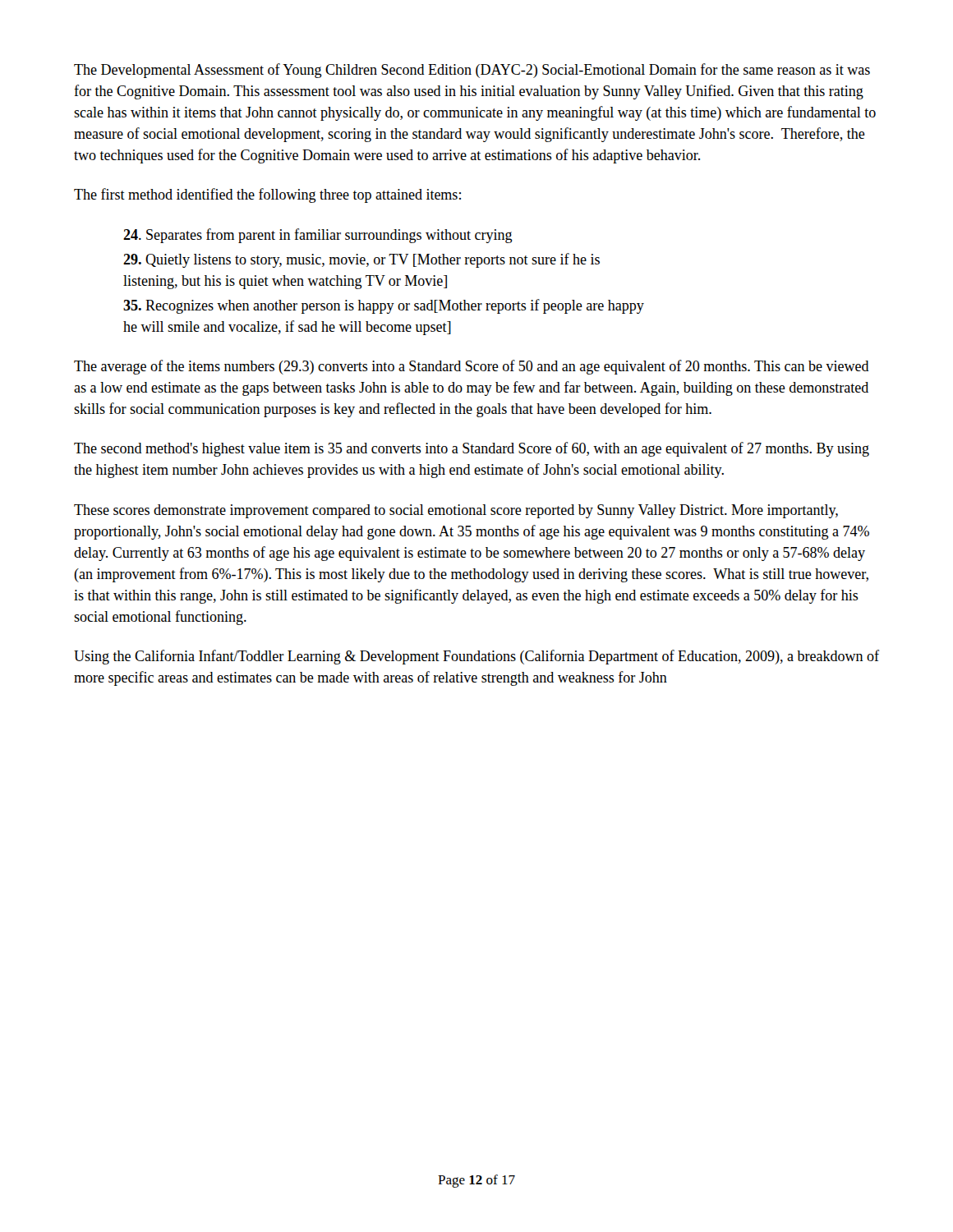Click on the text block containing "The first method identified"
The height and width of the screenshot is (1232, 953).
pos(268,195)
